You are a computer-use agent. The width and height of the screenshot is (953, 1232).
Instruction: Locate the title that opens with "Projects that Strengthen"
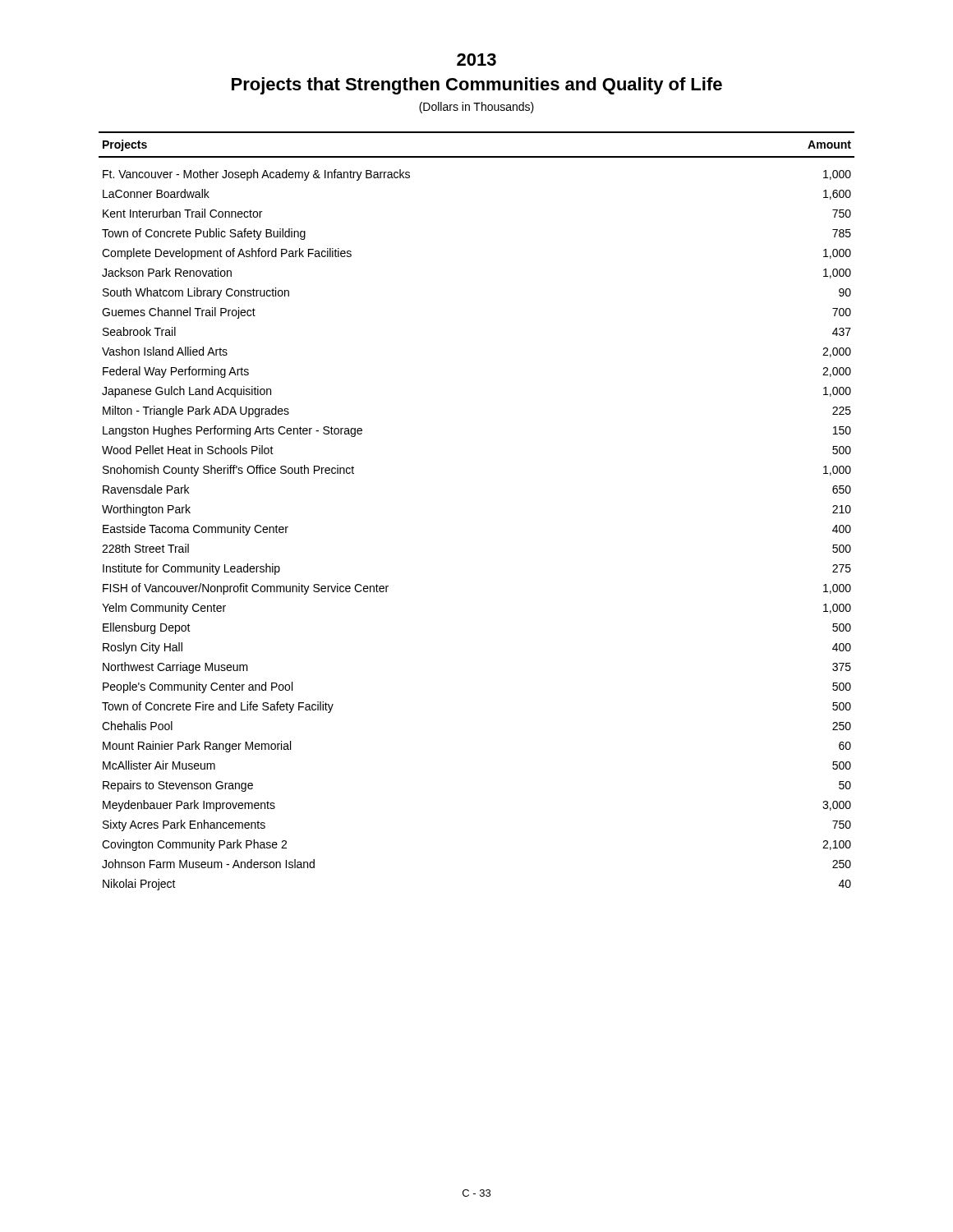tap(476, 84)
